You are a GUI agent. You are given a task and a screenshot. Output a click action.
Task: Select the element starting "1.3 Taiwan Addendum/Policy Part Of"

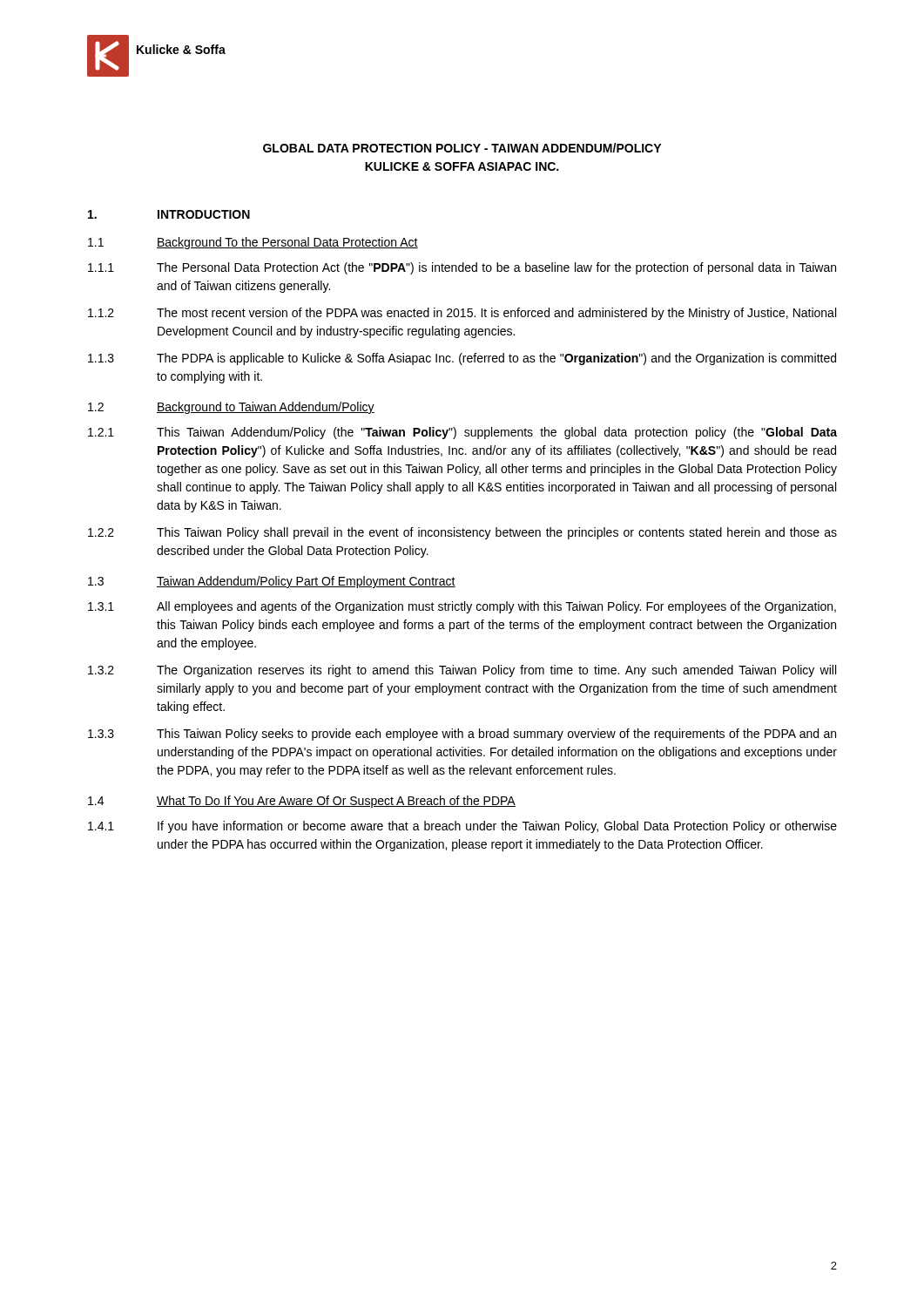(x=462, y=582)
